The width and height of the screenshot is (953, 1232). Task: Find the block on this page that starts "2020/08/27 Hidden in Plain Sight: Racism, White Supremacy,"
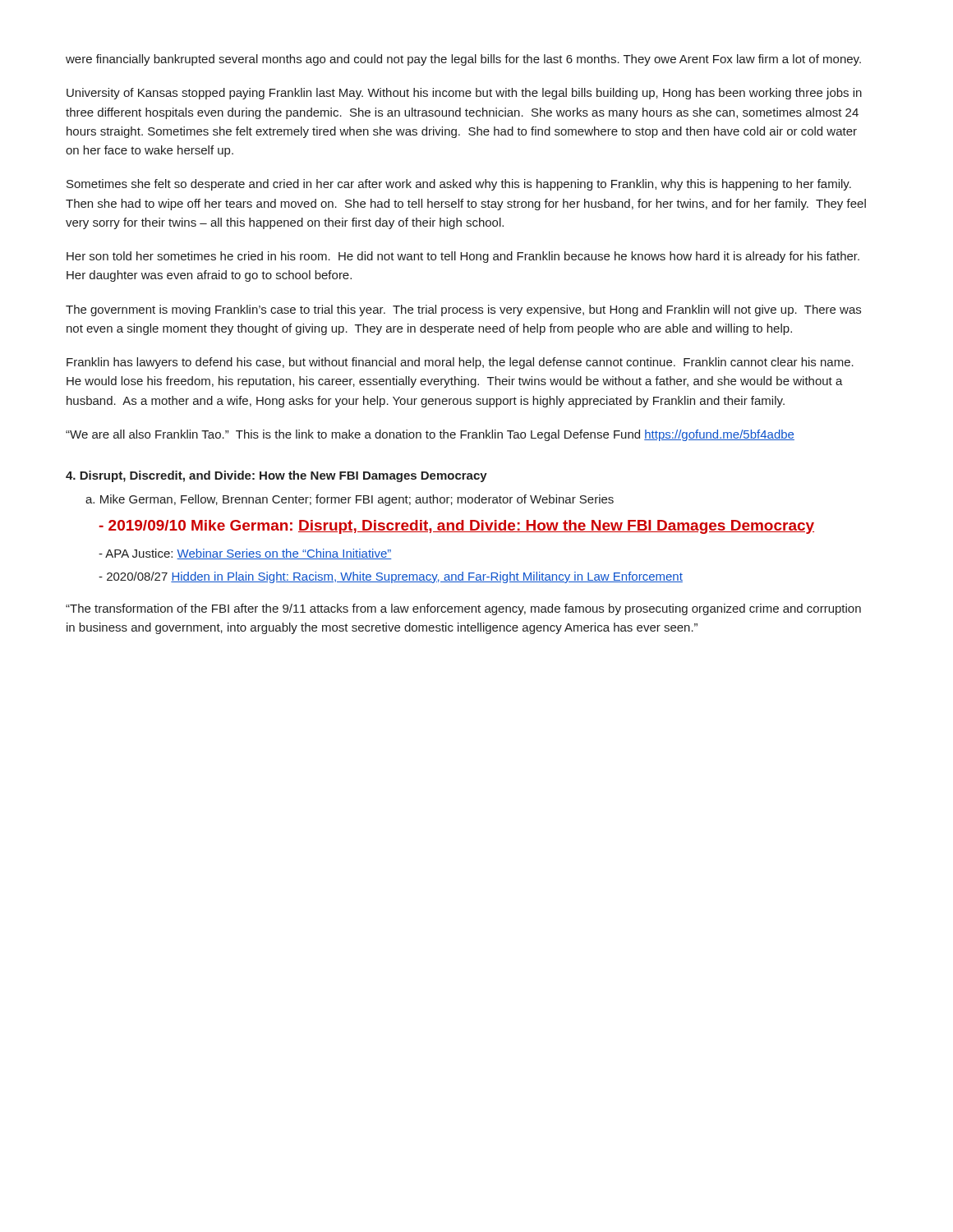[x=391, y=576]
